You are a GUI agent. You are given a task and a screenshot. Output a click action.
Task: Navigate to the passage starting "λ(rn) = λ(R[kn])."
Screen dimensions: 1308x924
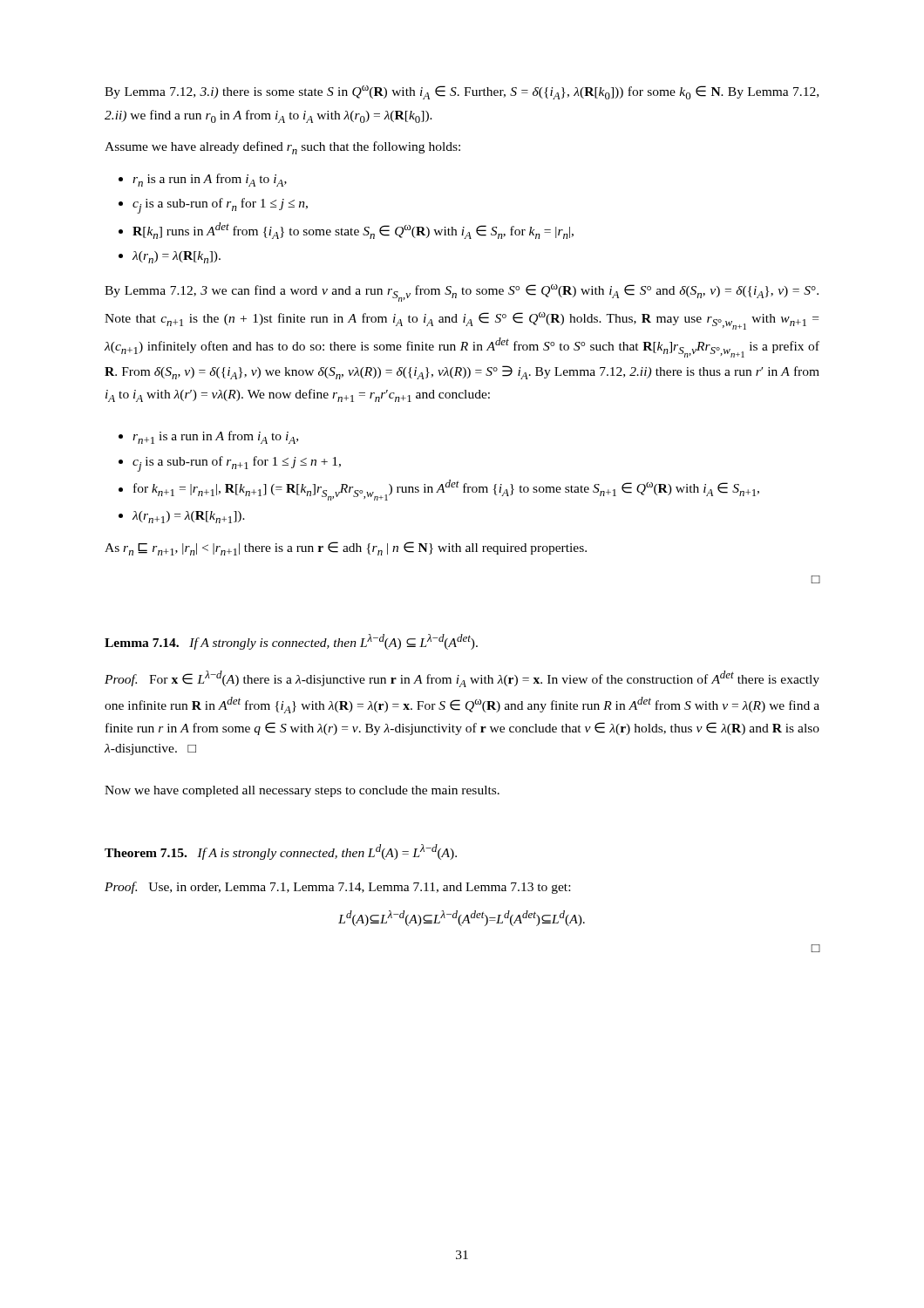point(177,257)
